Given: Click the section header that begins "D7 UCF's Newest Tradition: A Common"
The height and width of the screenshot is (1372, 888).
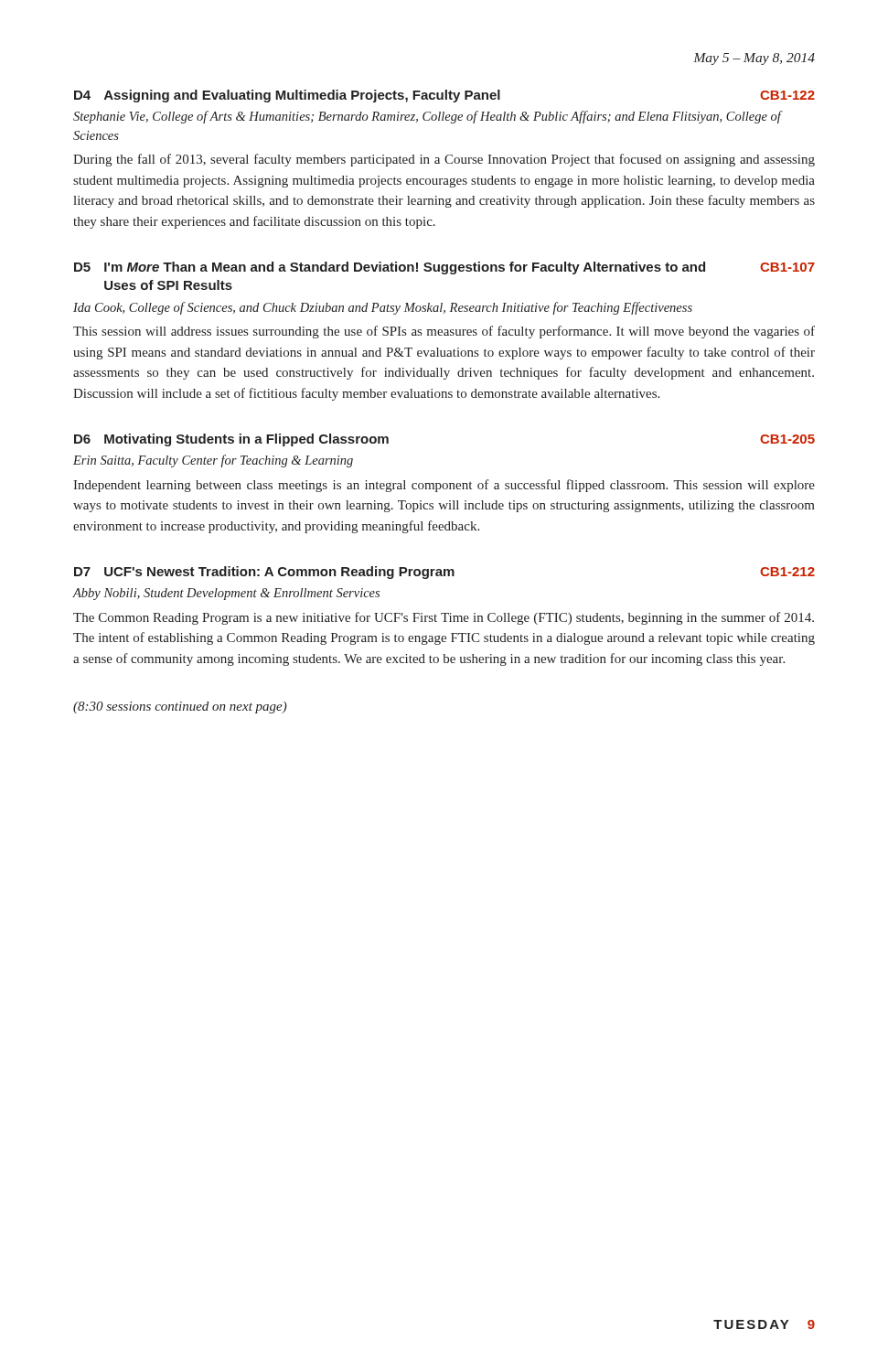Looking at the screenshot, I should 444,616.
